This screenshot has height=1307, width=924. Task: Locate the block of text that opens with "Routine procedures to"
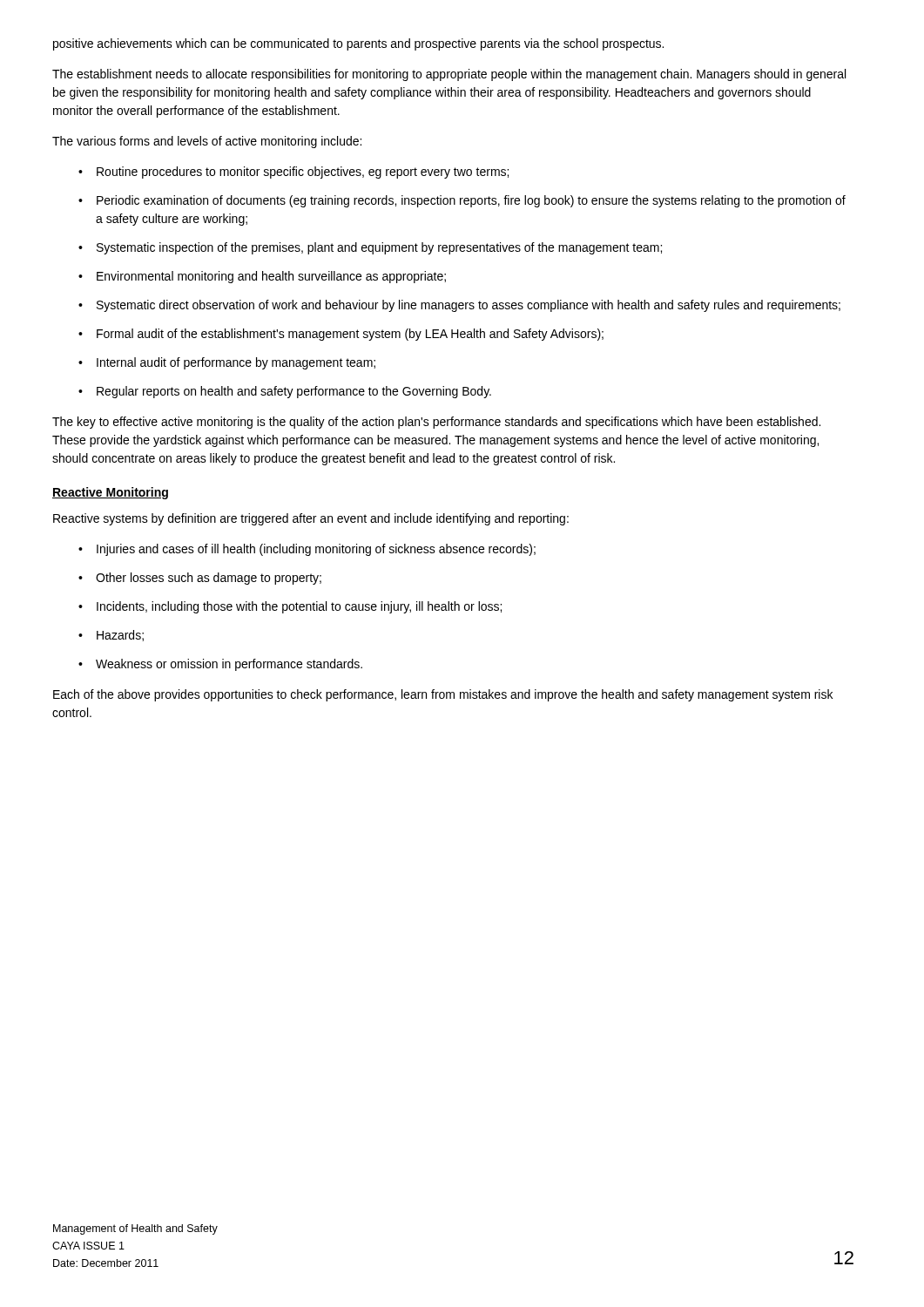(303, 172)
